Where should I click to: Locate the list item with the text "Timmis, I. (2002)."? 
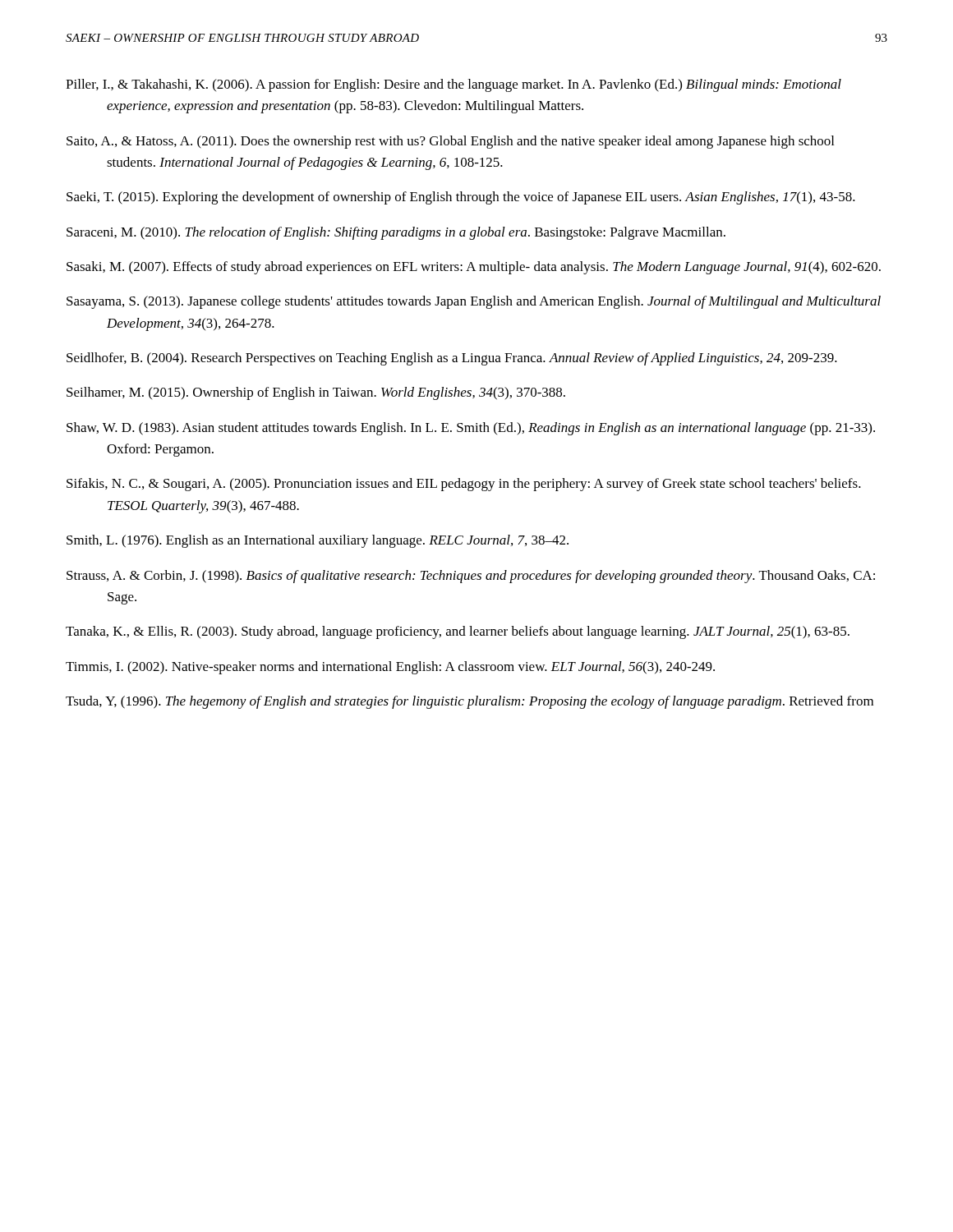click(x=391, y=666)
